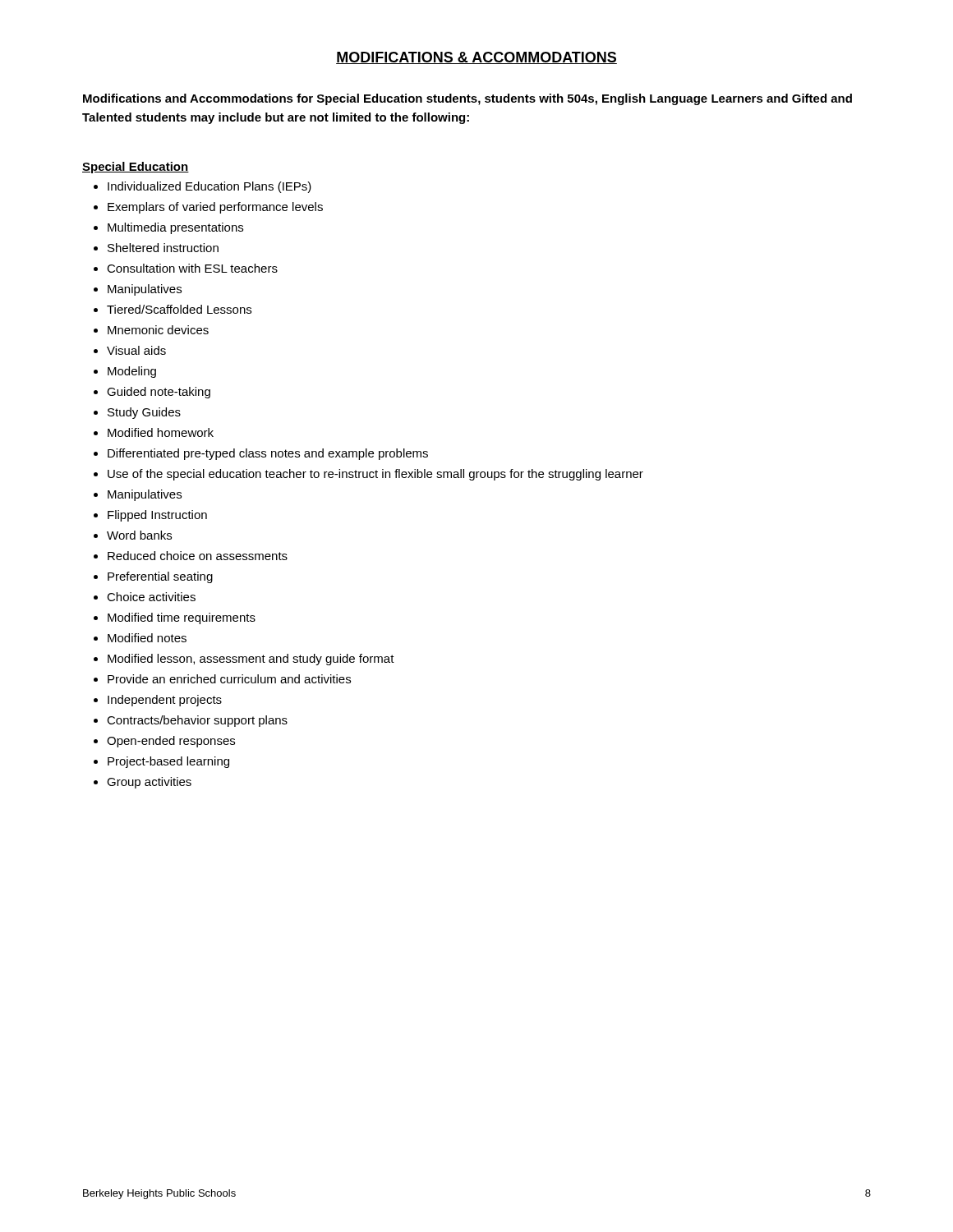This screenshot has height=1232, width=953.
Task: Locate the text starting "Preferential seating"
Action: (160, 576)
